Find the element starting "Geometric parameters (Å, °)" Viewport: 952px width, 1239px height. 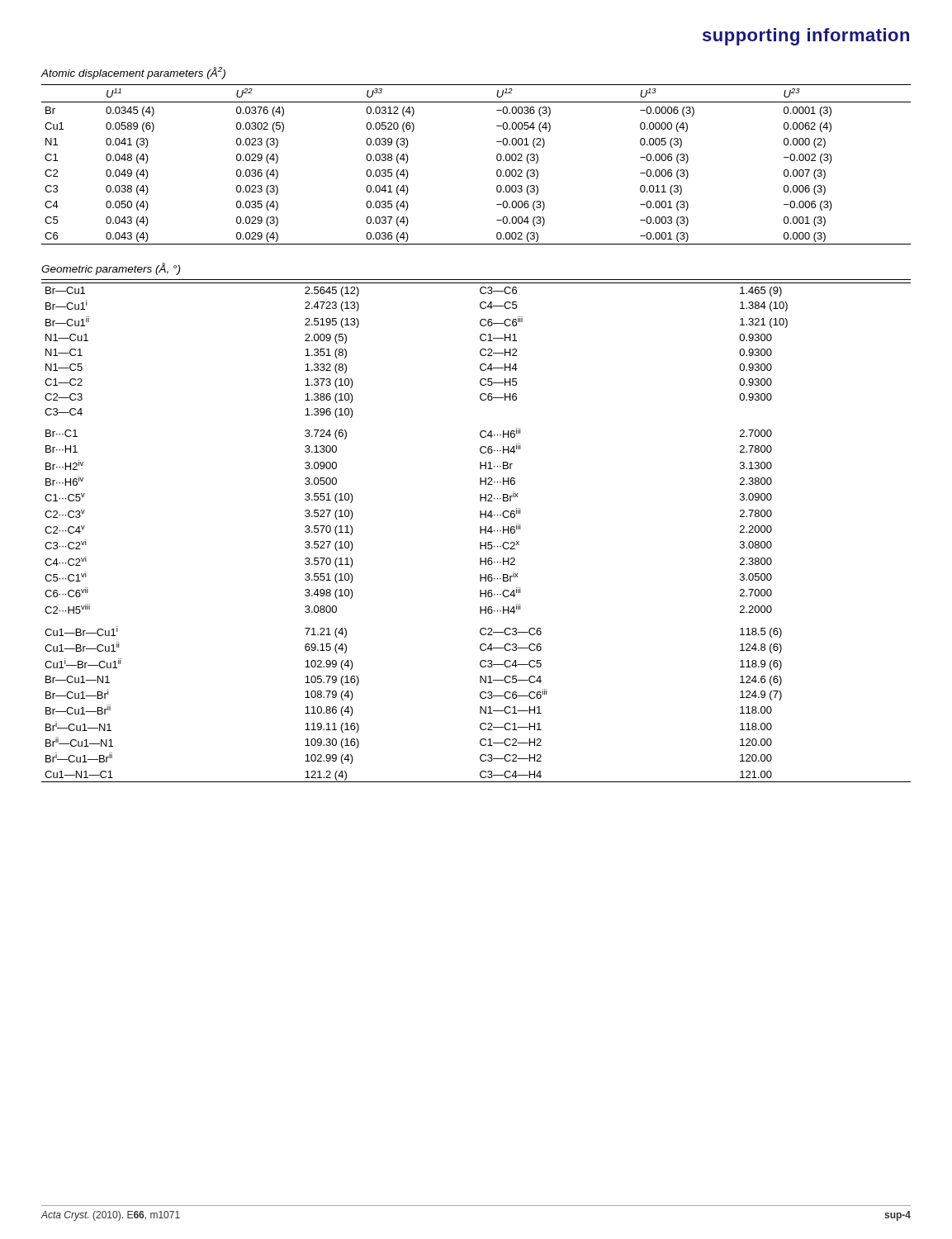[x=111, y=269]
